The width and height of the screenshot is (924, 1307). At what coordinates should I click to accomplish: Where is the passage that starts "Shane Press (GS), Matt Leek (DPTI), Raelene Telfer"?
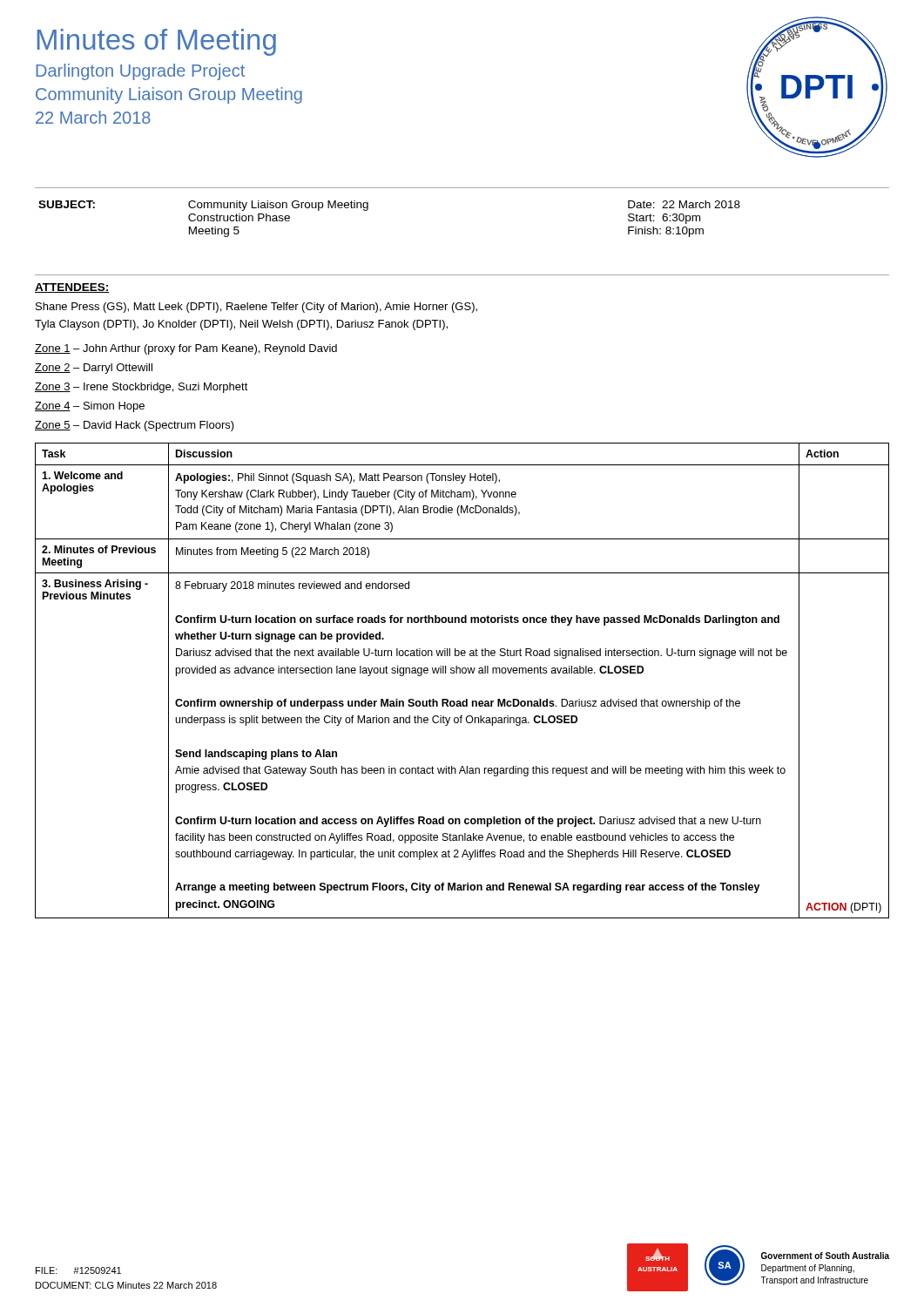point(257,315)
